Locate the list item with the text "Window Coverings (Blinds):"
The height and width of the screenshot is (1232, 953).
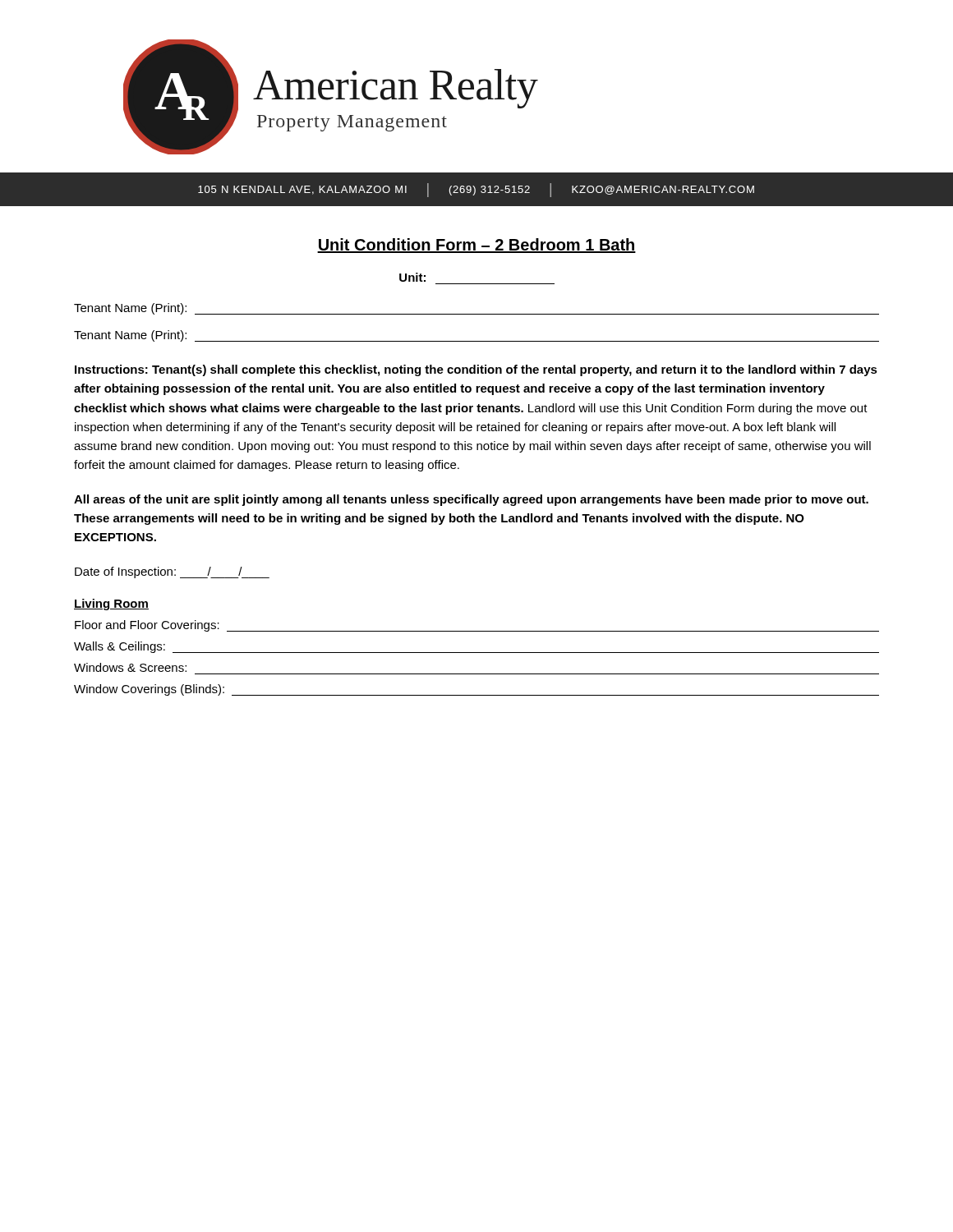click(476, 688)
